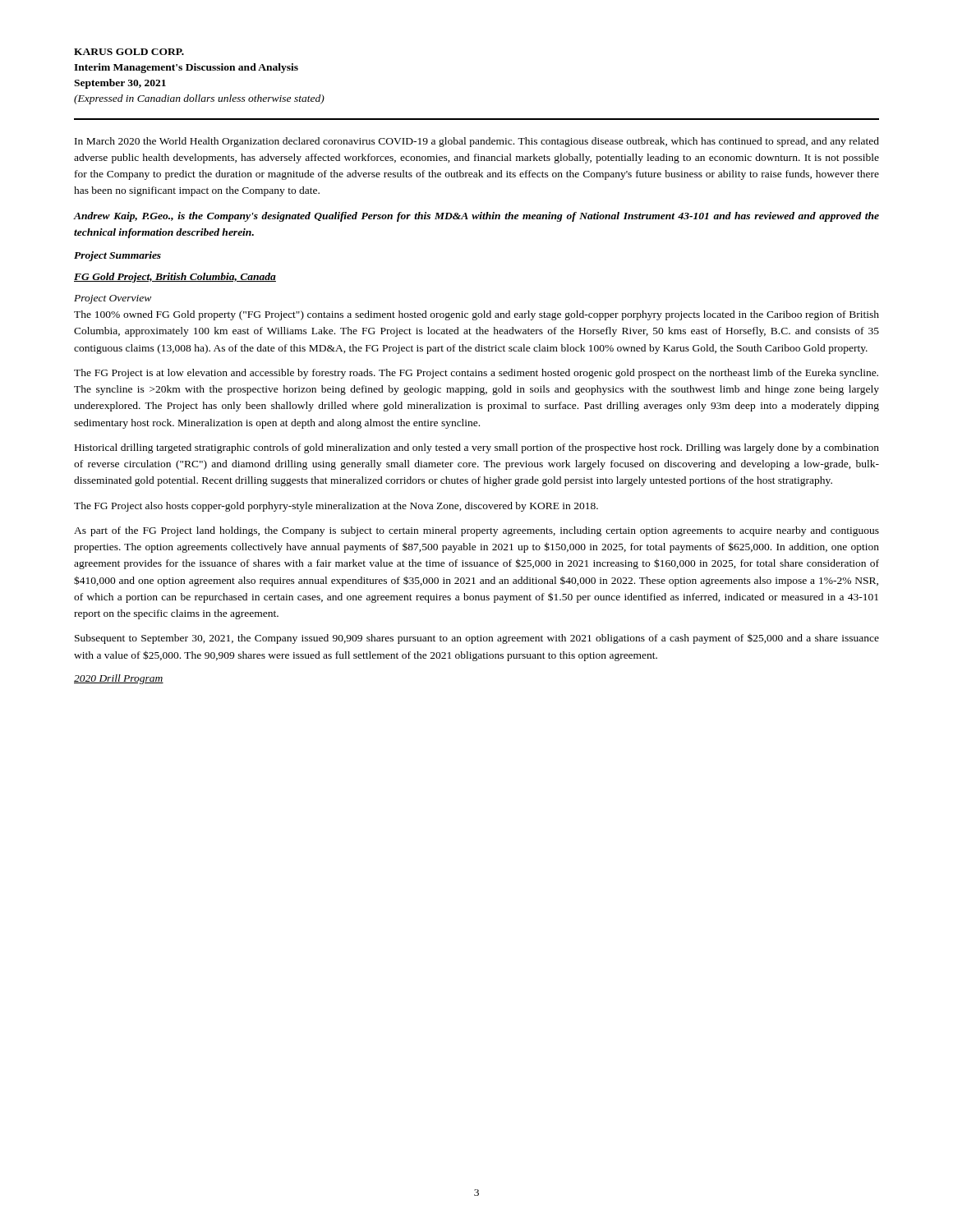Click on the element starting "The FG Project is at low elevation and"
The width and height of the screenshot is (953, 1232).
pos(476,397)
